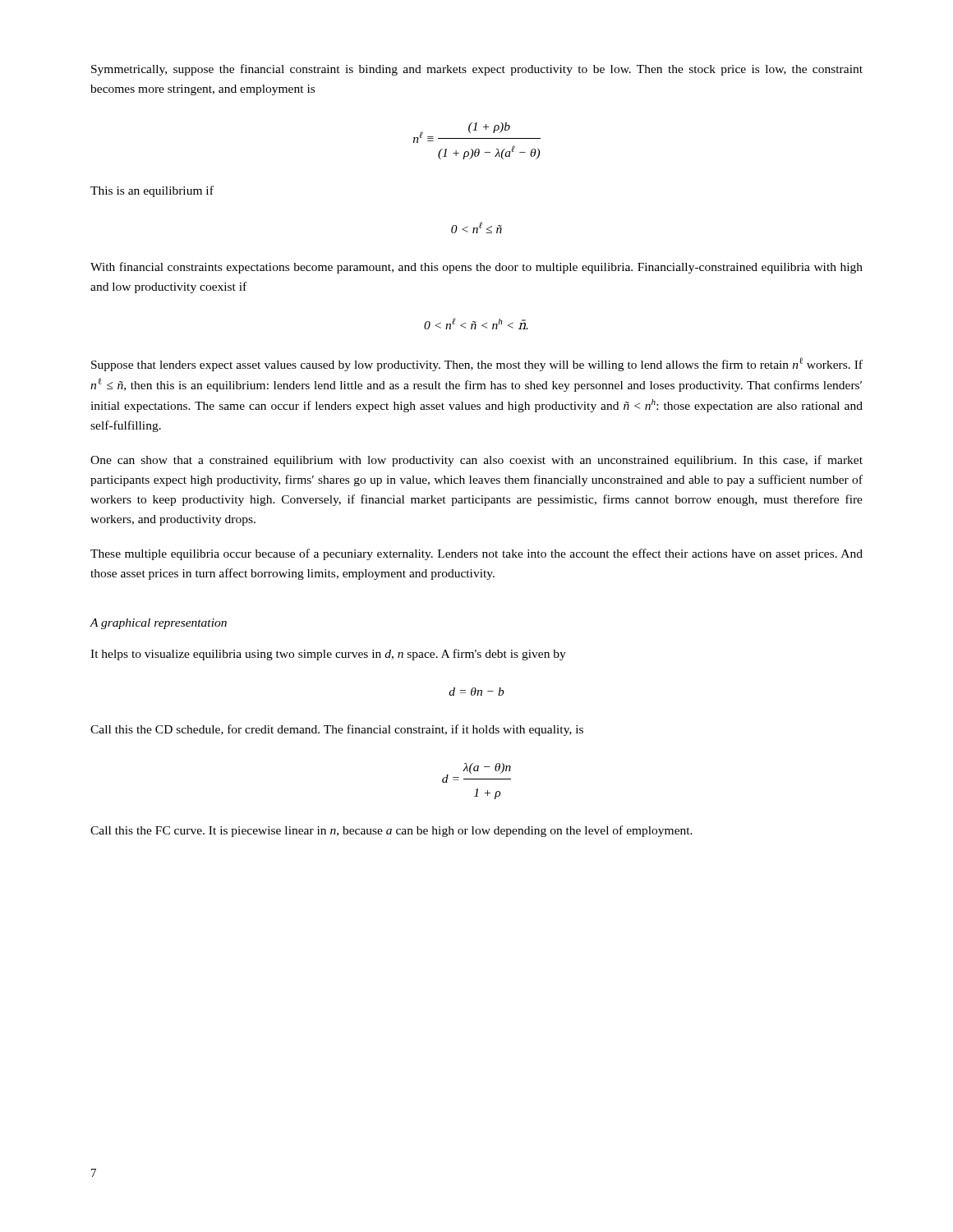The width and height of the screenshot is (953, 1232).
Task: Select the element starting "Symmetrically, suppose the financial constraint is binding"
Action: coord(476,78)
